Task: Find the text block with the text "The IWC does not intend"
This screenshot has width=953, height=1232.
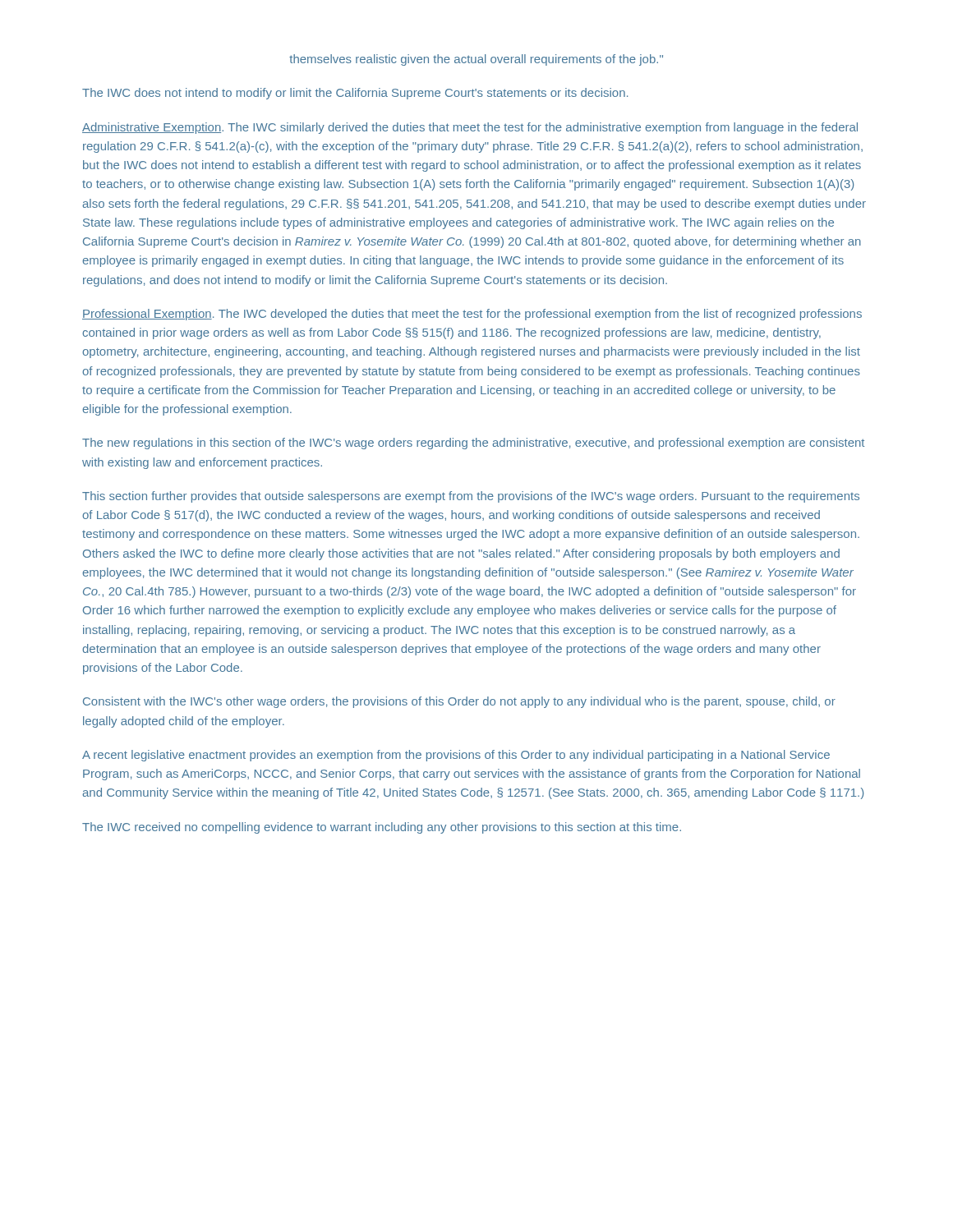Action: click(356, 93)
